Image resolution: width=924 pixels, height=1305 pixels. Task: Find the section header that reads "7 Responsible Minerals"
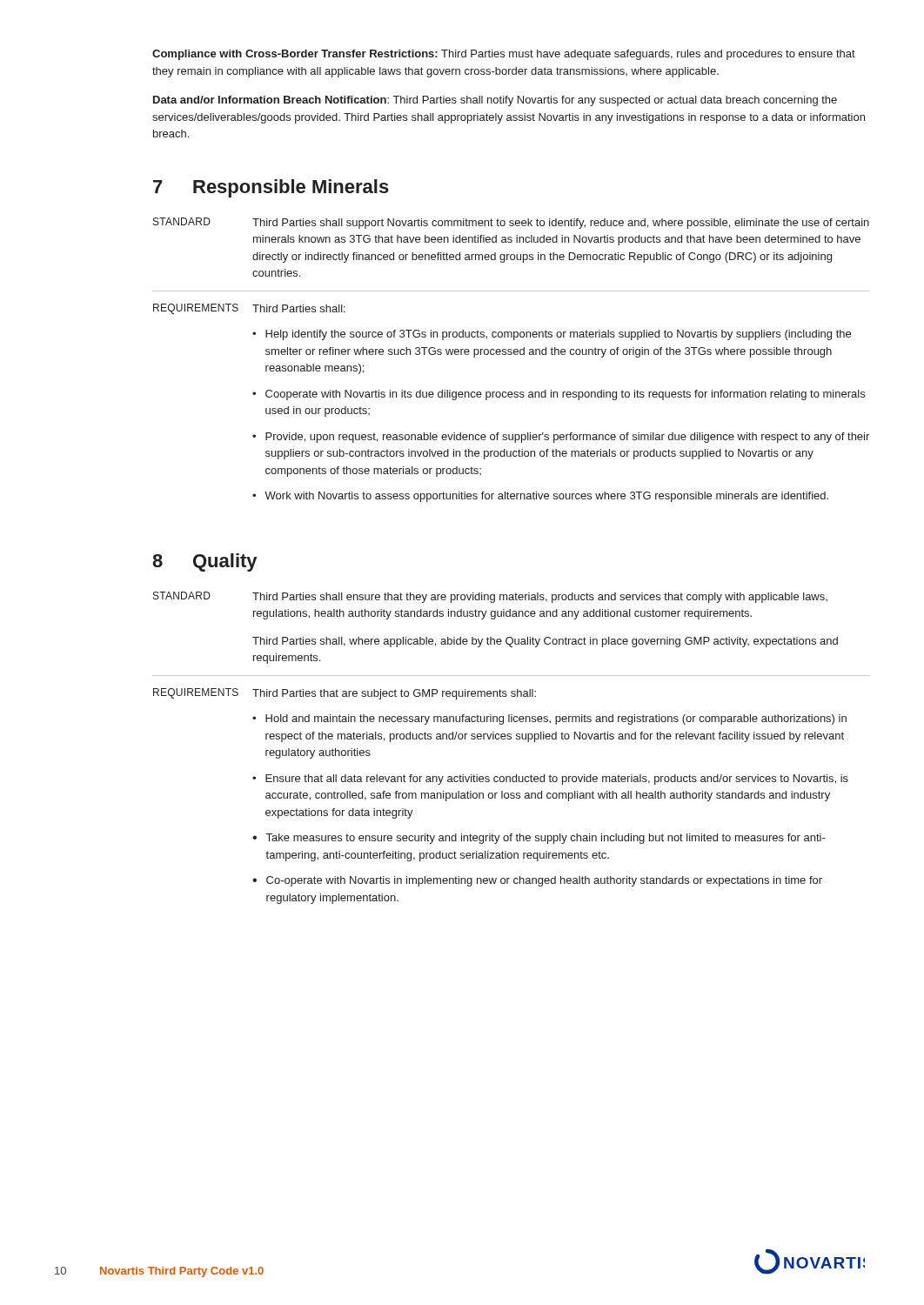tap(271, 187)
